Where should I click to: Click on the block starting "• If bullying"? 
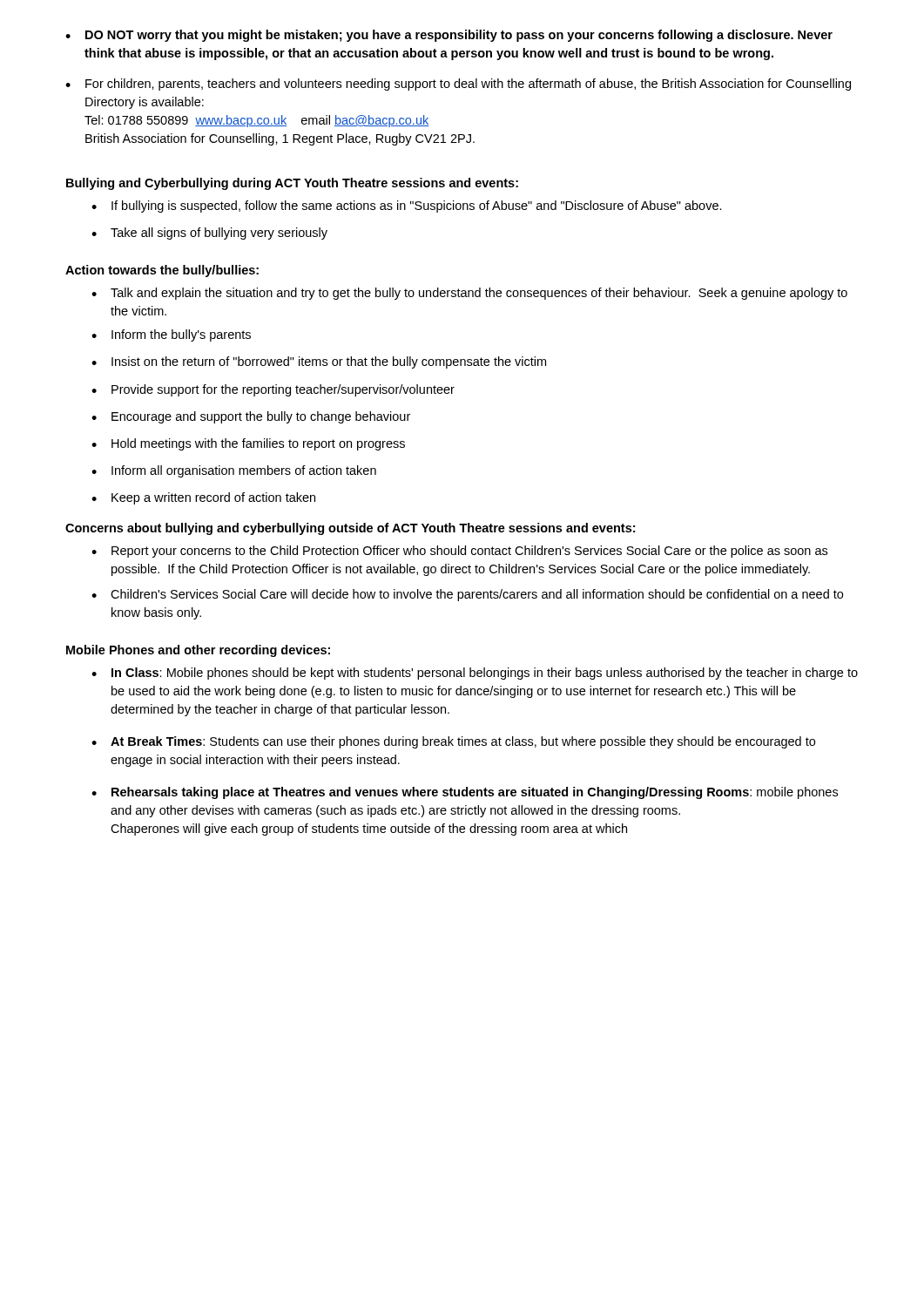click(475, 208)
